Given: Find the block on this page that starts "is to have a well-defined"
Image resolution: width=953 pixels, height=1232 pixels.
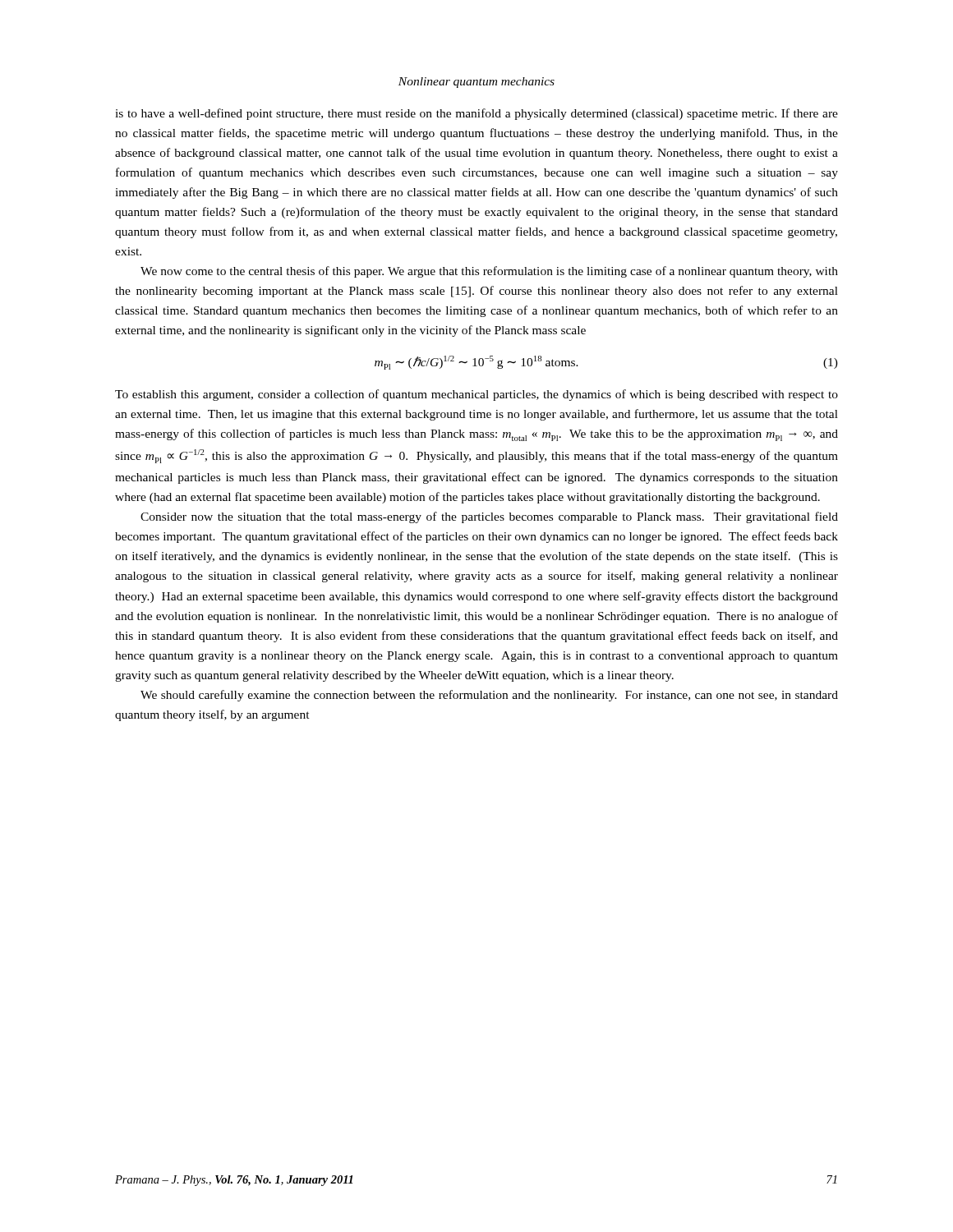Looking at the screenshot, I should coord(476,222).
